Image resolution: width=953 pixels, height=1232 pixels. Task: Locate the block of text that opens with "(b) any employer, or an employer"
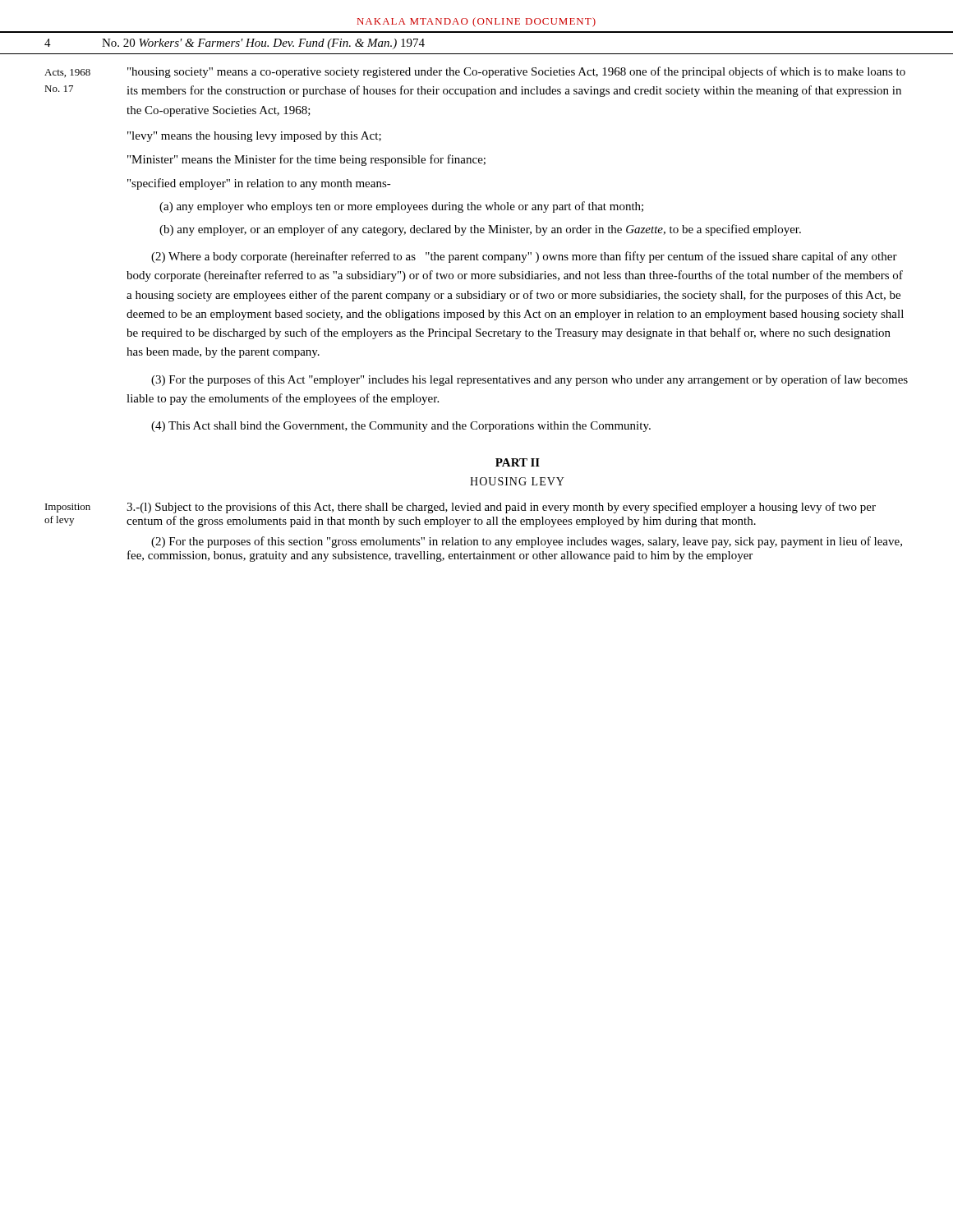click(481, 229)
